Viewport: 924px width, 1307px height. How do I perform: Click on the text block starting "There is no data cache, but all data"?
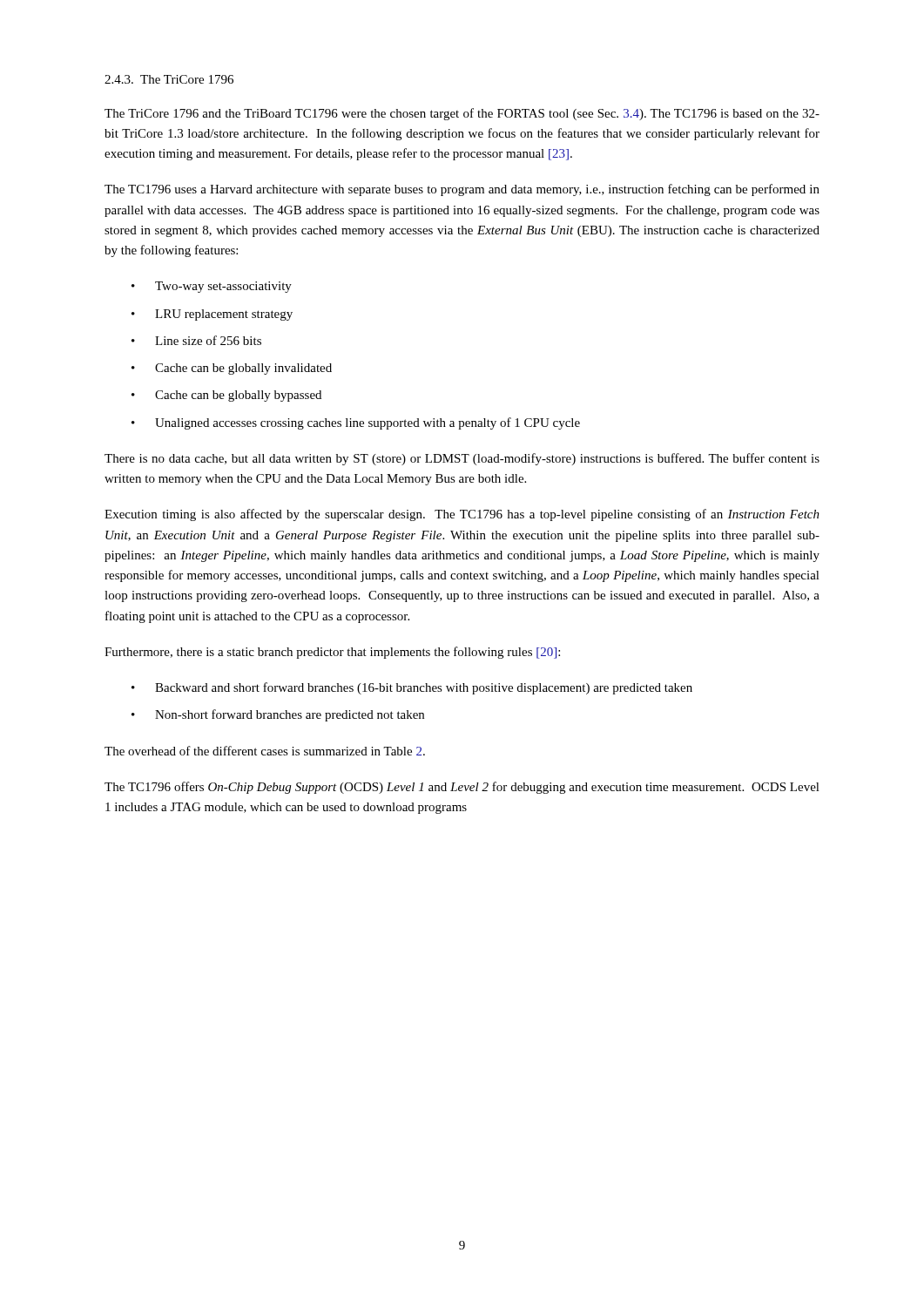(462, 468)
